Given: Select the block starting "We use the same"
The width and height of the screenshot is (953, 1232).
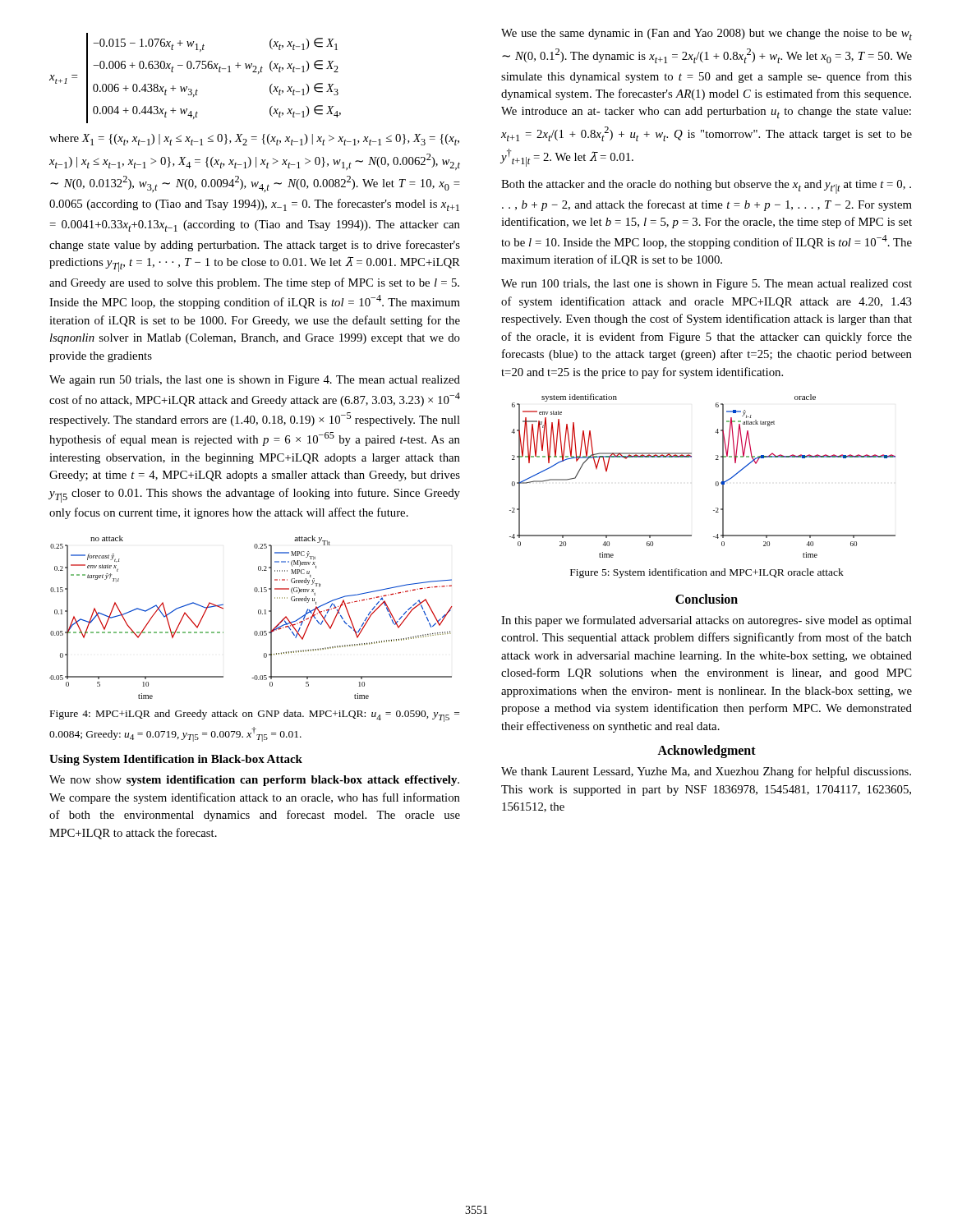Looking at the screenshot, I should tap(707, 96).
